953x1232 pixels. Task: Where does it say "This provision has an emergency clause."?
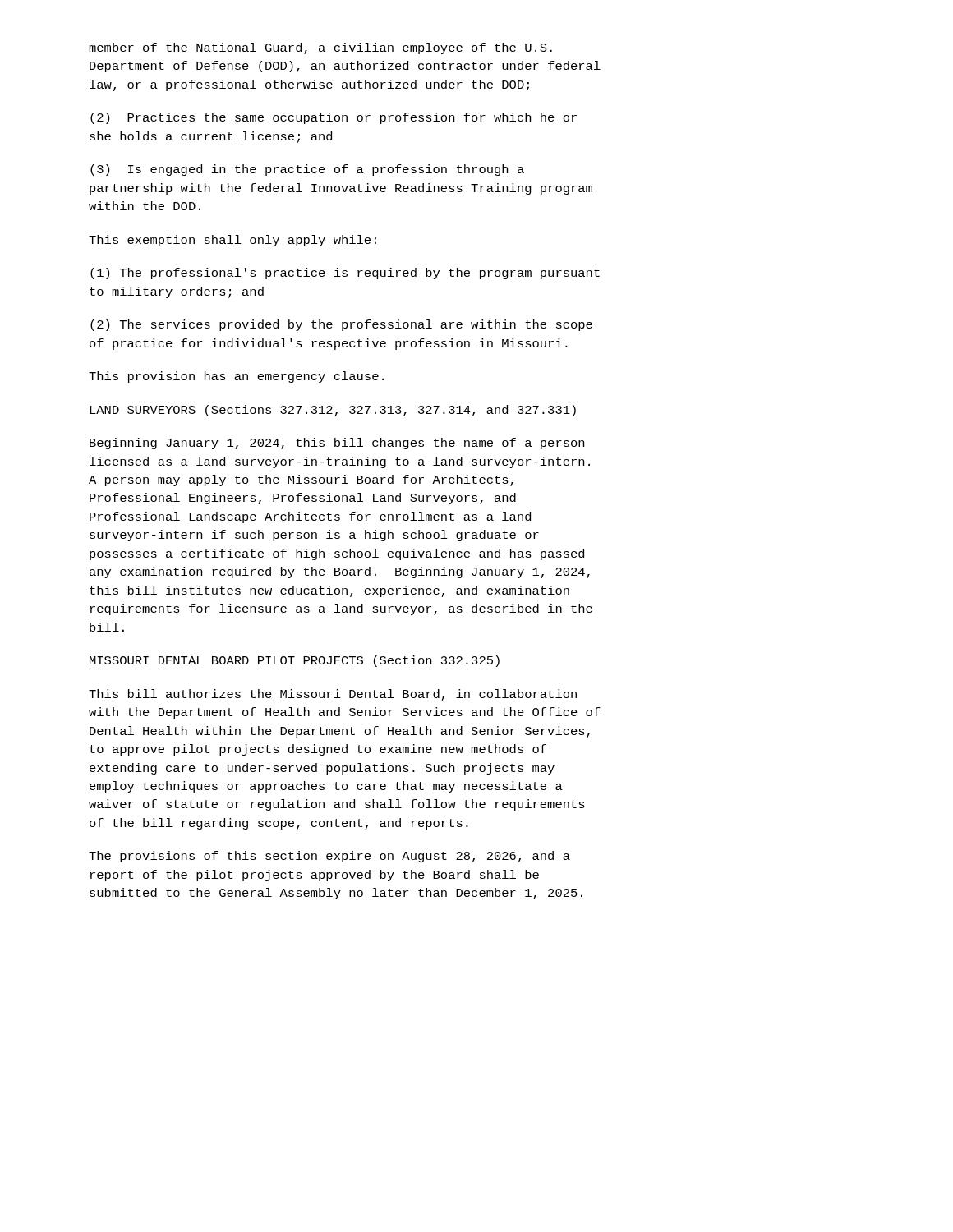click(238, 377)
